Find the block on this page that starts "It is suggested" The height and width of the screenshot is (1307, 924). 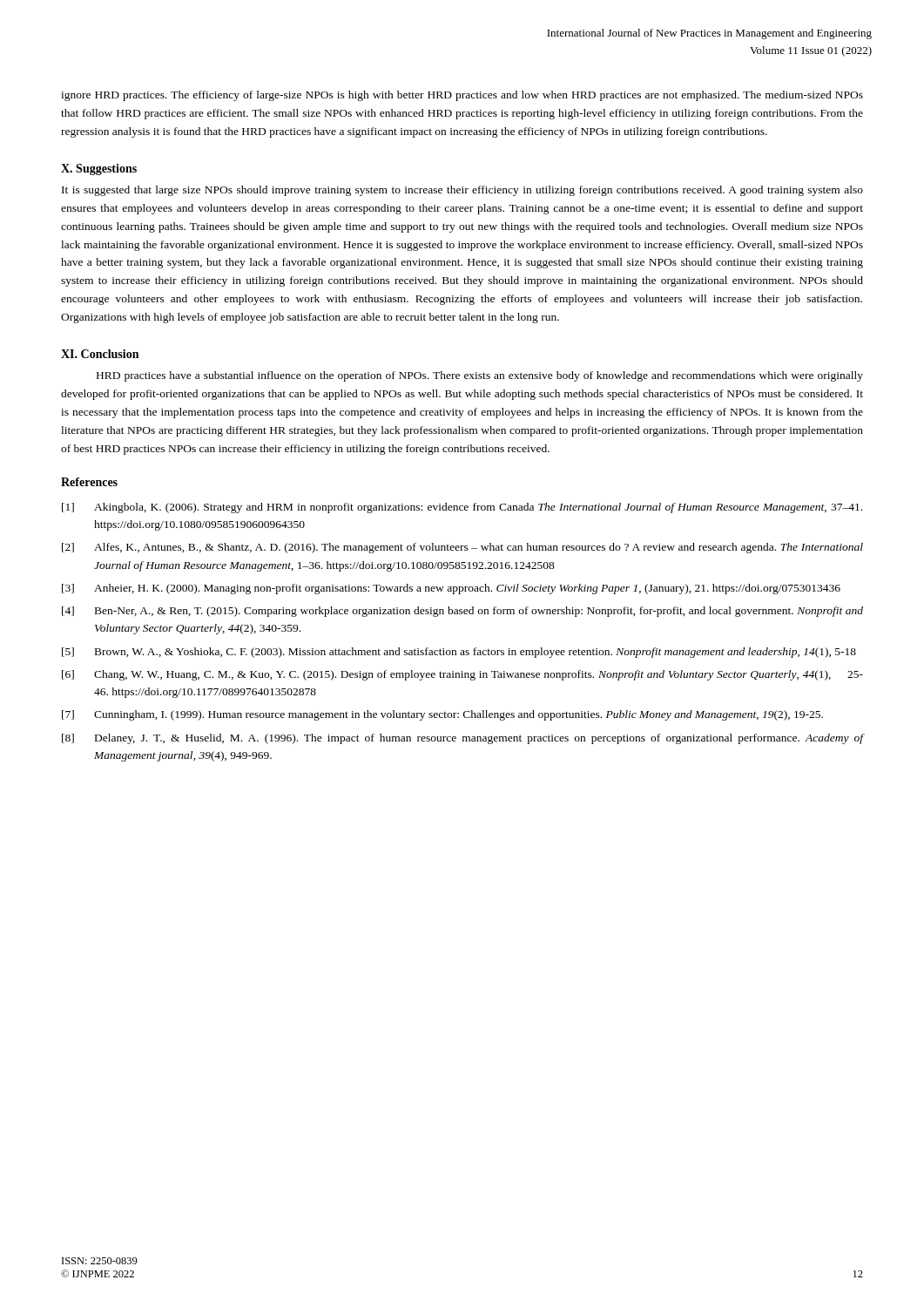[462, 253]
